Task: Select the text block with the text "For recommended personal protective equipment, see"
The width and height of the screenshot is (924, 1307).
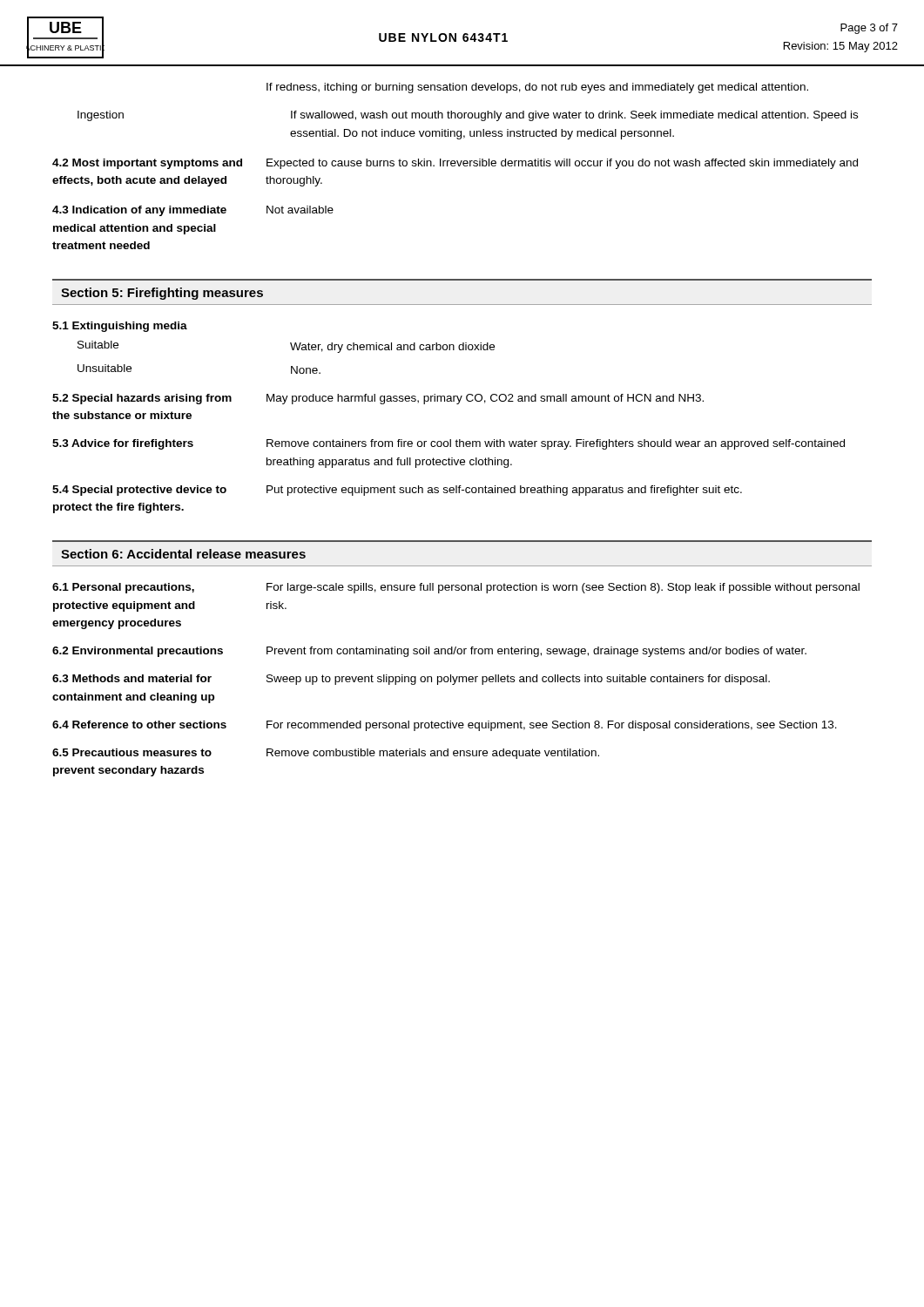Action: (x=552, y=724)
